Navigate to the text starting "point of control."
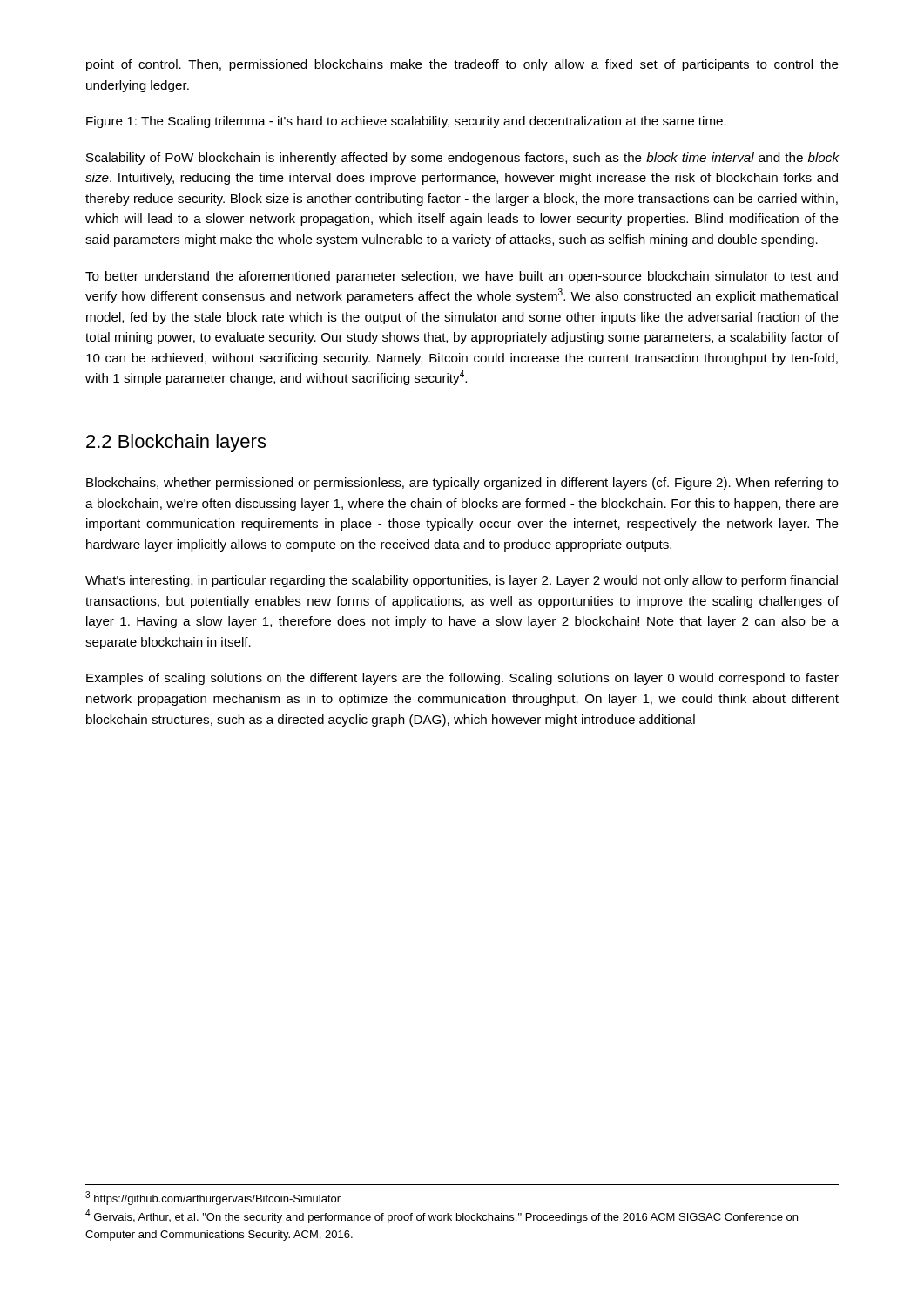Viewport: 924px width, 1307px height. (462, 74)
